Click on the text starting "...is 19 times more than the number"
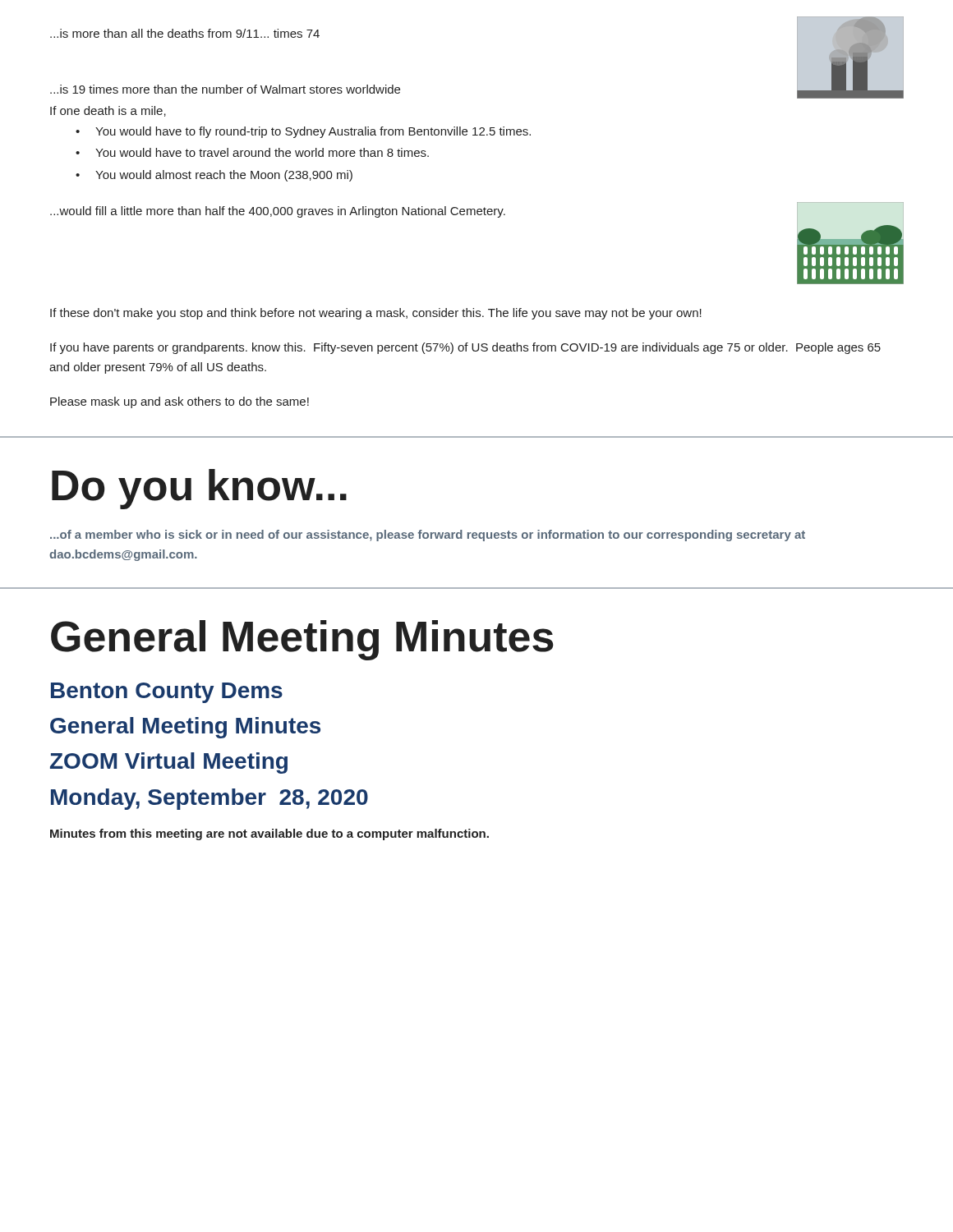 pos(225,89)
